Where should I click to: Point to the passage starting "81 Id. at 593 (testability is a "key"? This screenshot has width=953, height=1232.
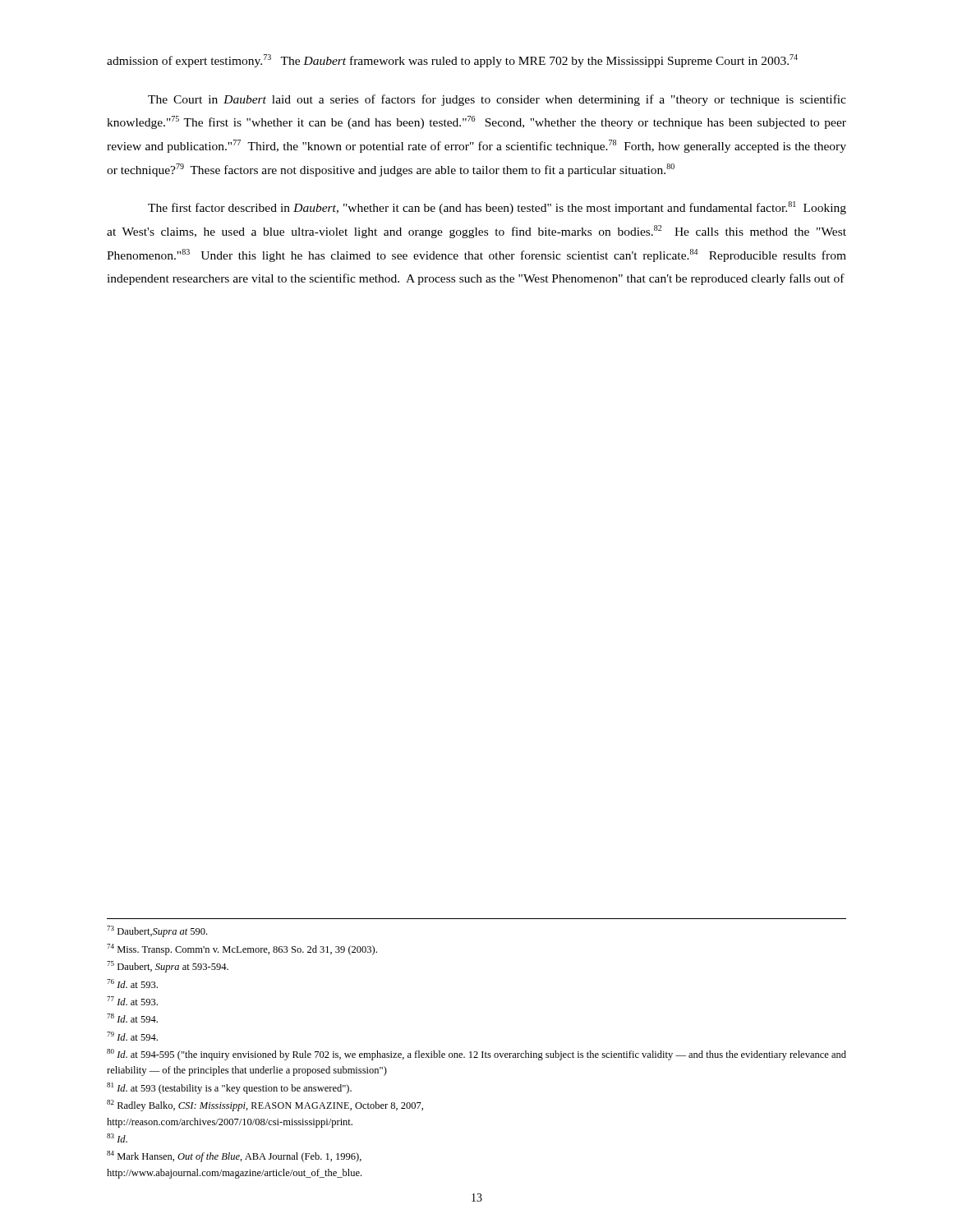(229, 1087)
